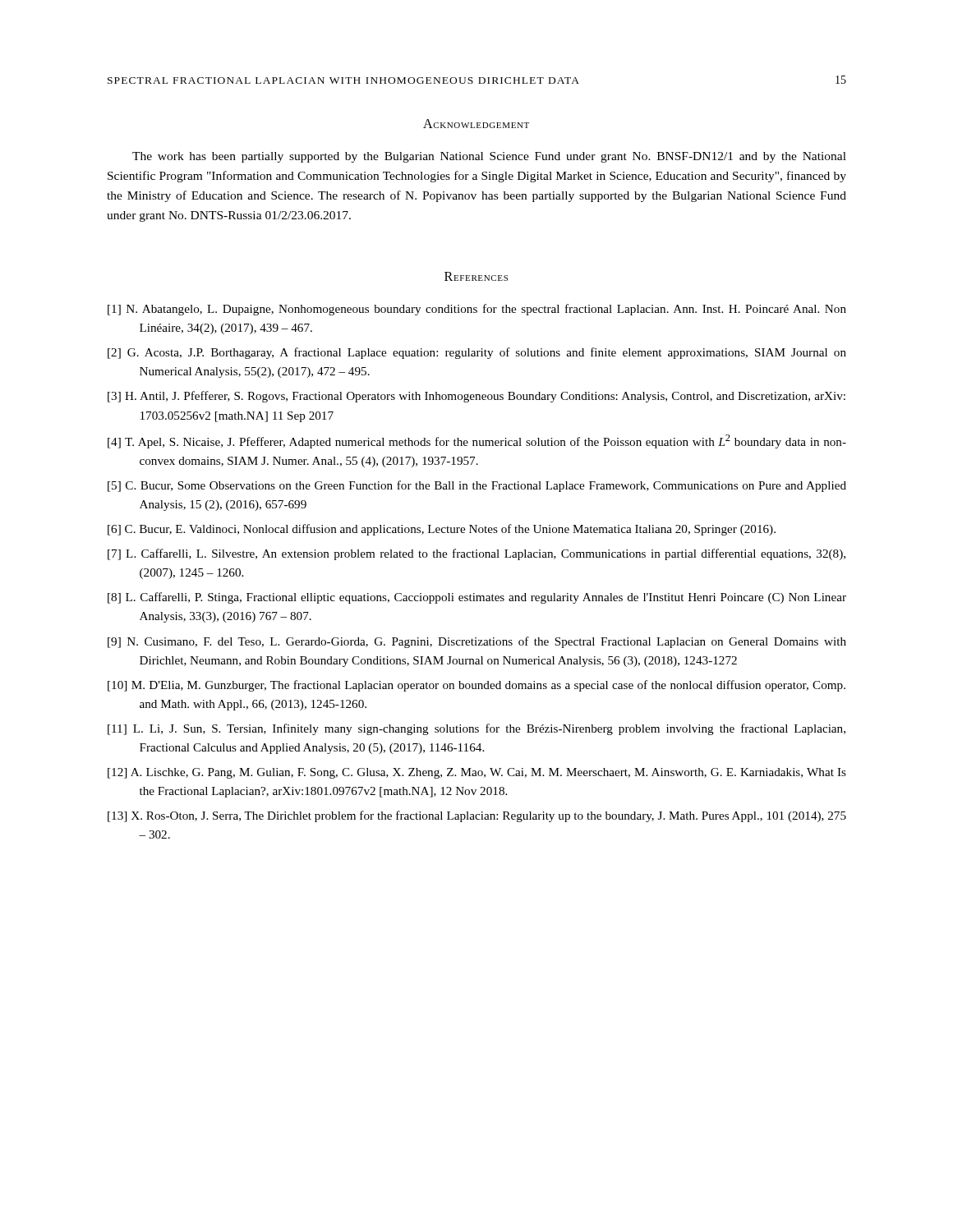Locate the list item that says "[9] N. Cusimano, F. del Teso, L. Gerardo-Giorda,"

(x=476, y=650)
